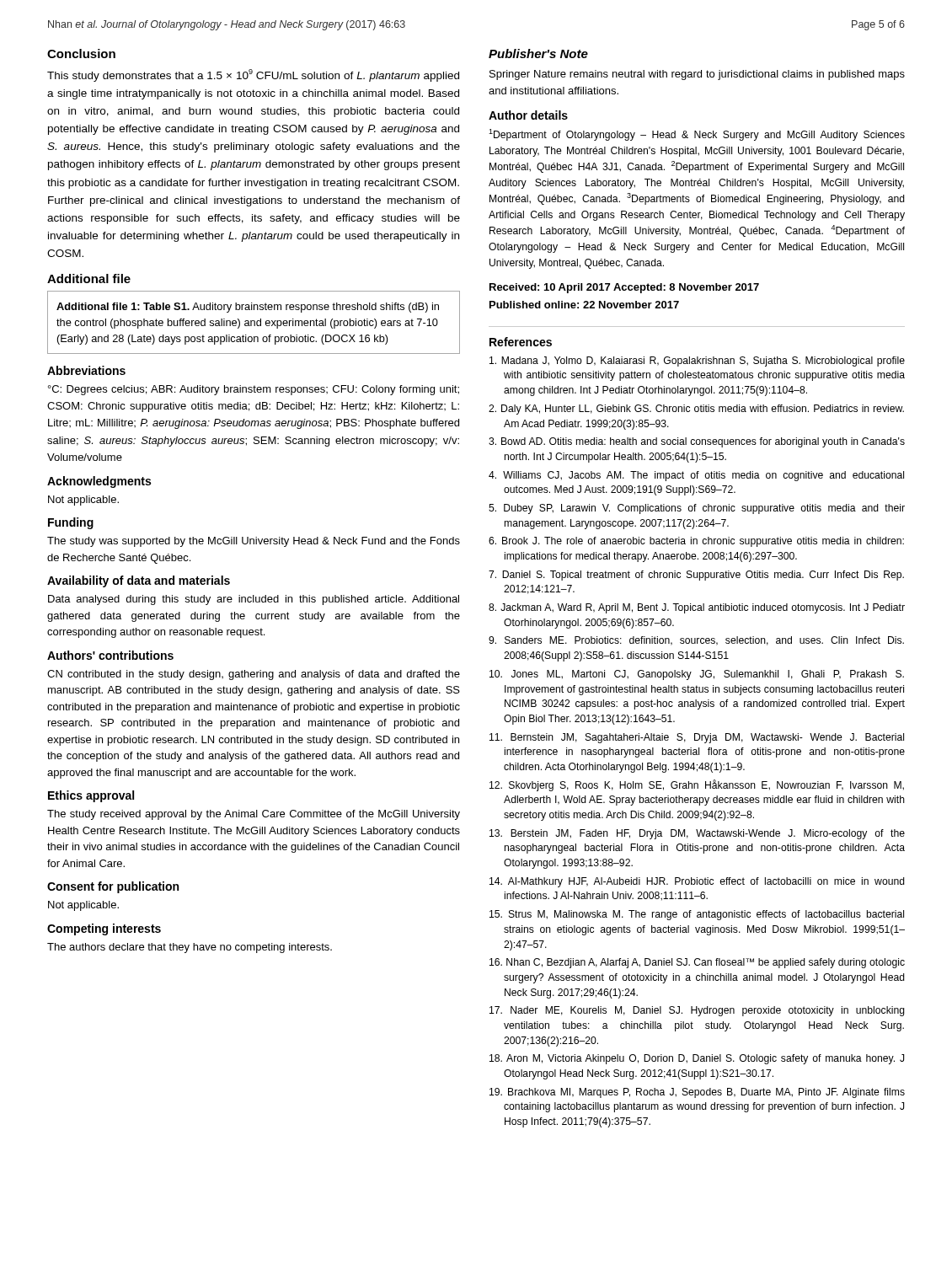Select the region starting "Publisher's Note"
The height and width of the screenshot is (1264, 952).
pyautogui.click(x=538, y=54)
